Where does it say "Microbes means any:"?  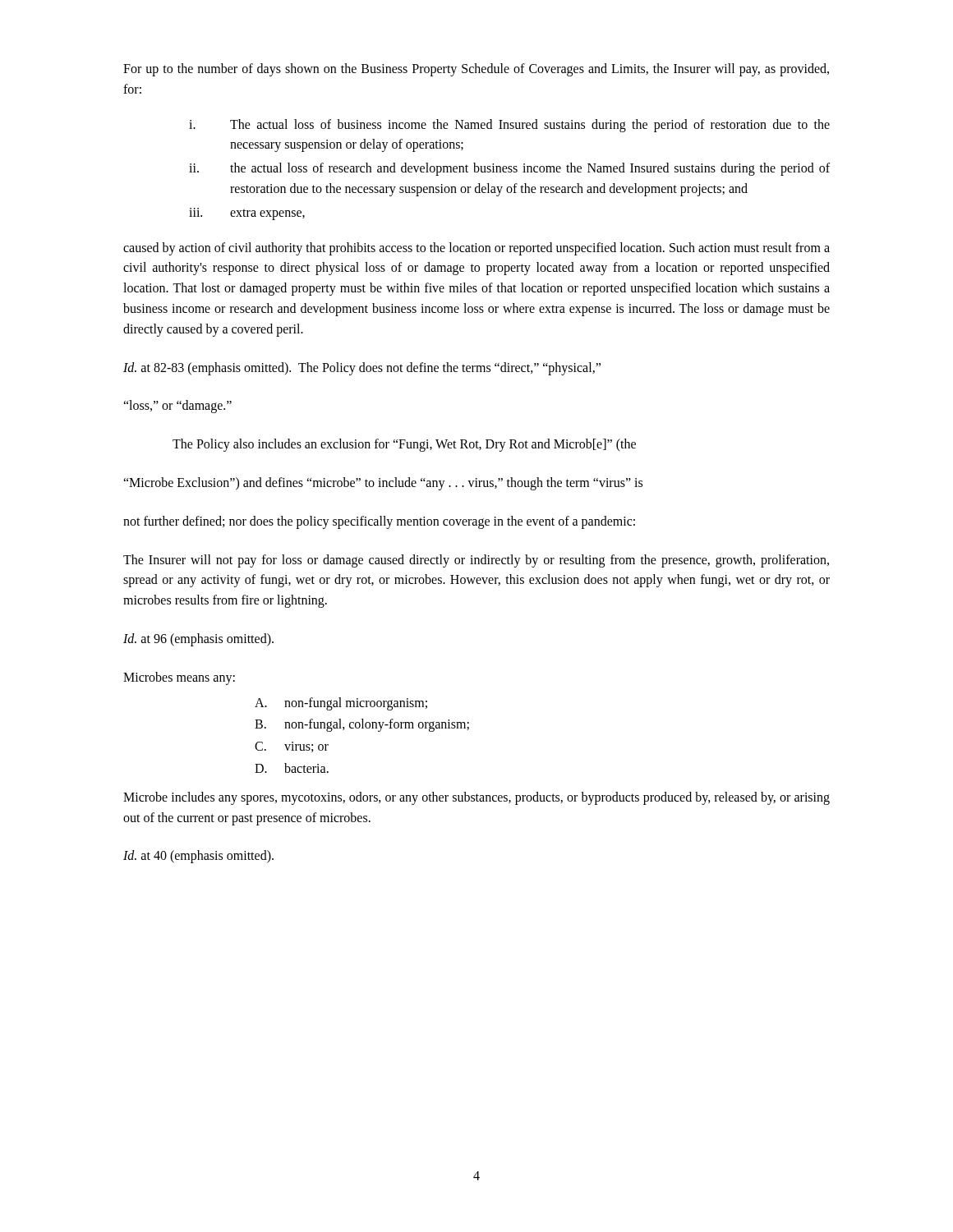coord(179,678)
